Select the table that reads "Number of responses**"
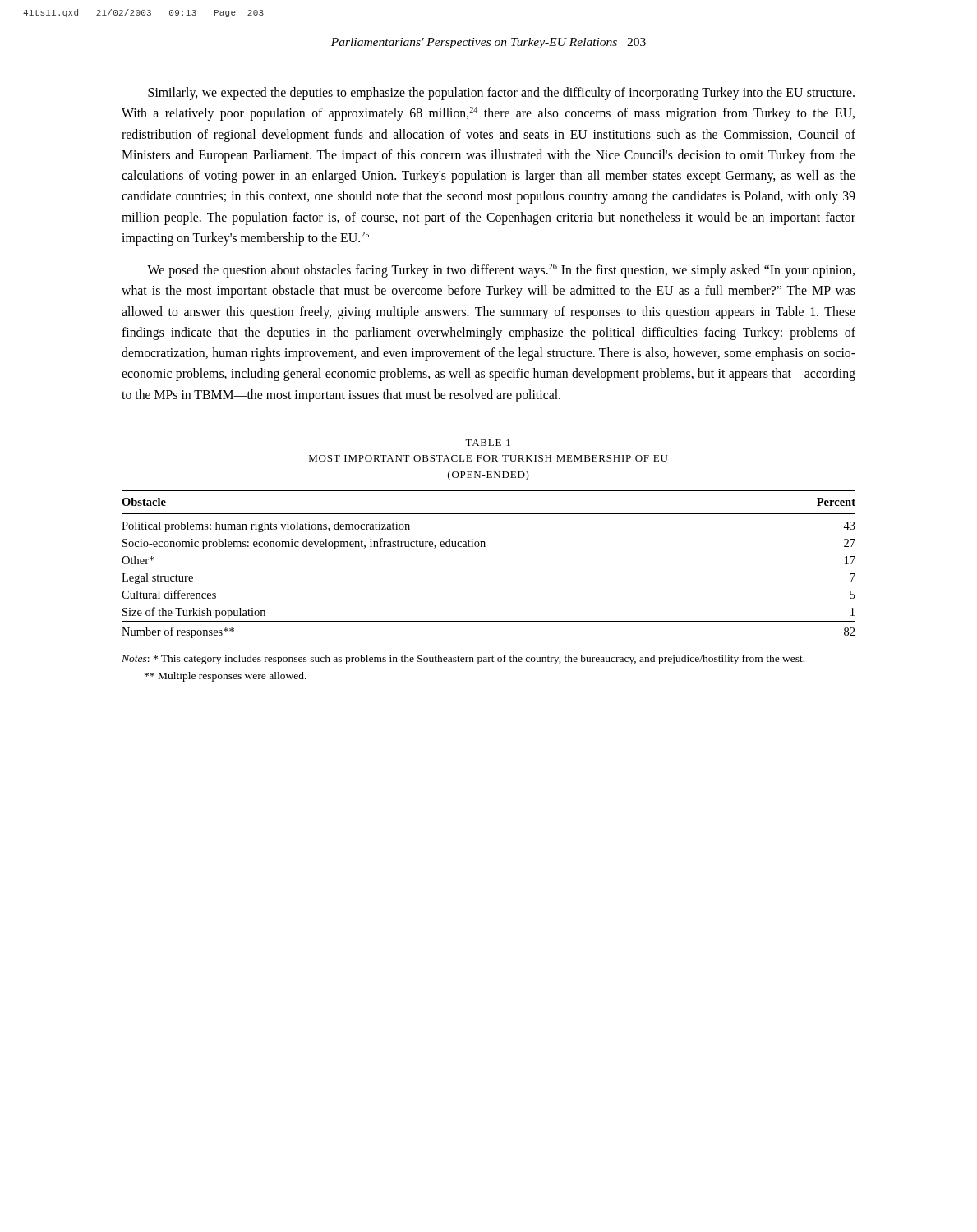Screen dimensions: 1232x977 pos(488,567)
